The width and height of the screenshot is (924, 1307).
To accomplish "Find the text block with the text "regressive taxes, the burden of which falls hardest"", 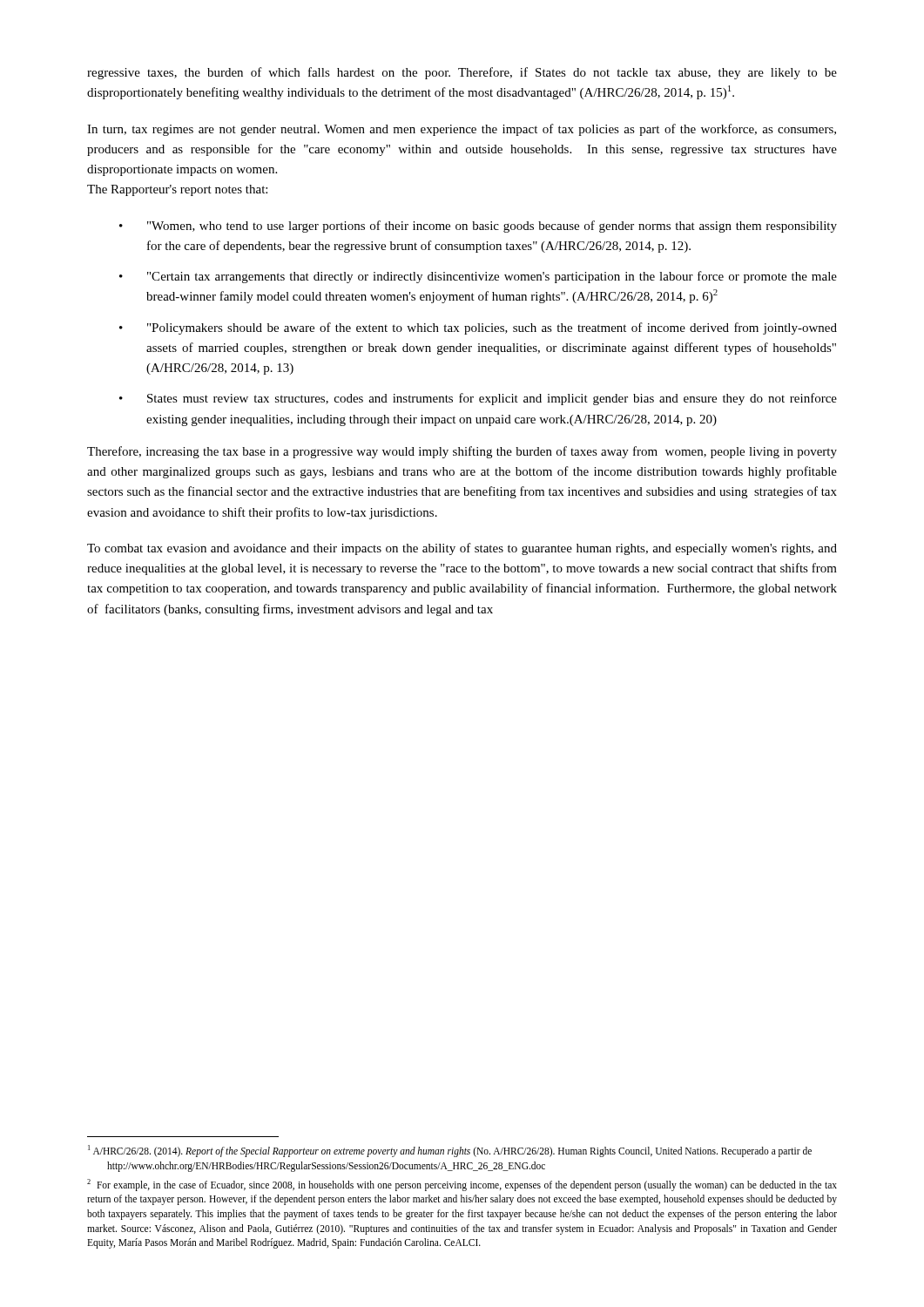I will (x=462, y=82).
